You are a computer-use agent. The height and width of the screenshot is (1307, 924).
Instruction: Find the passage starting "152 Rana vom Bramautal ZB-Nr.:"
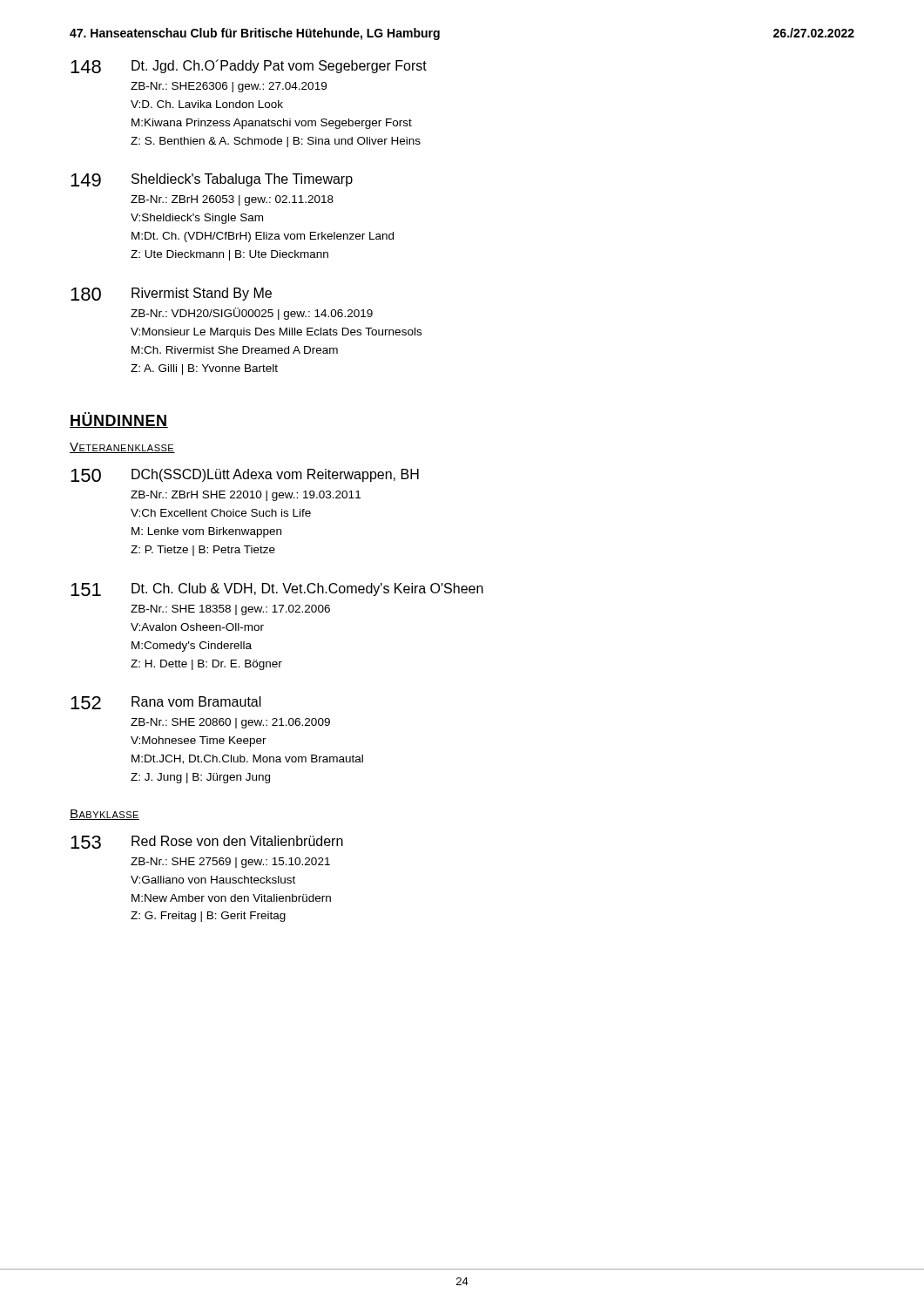click(166, 703)
